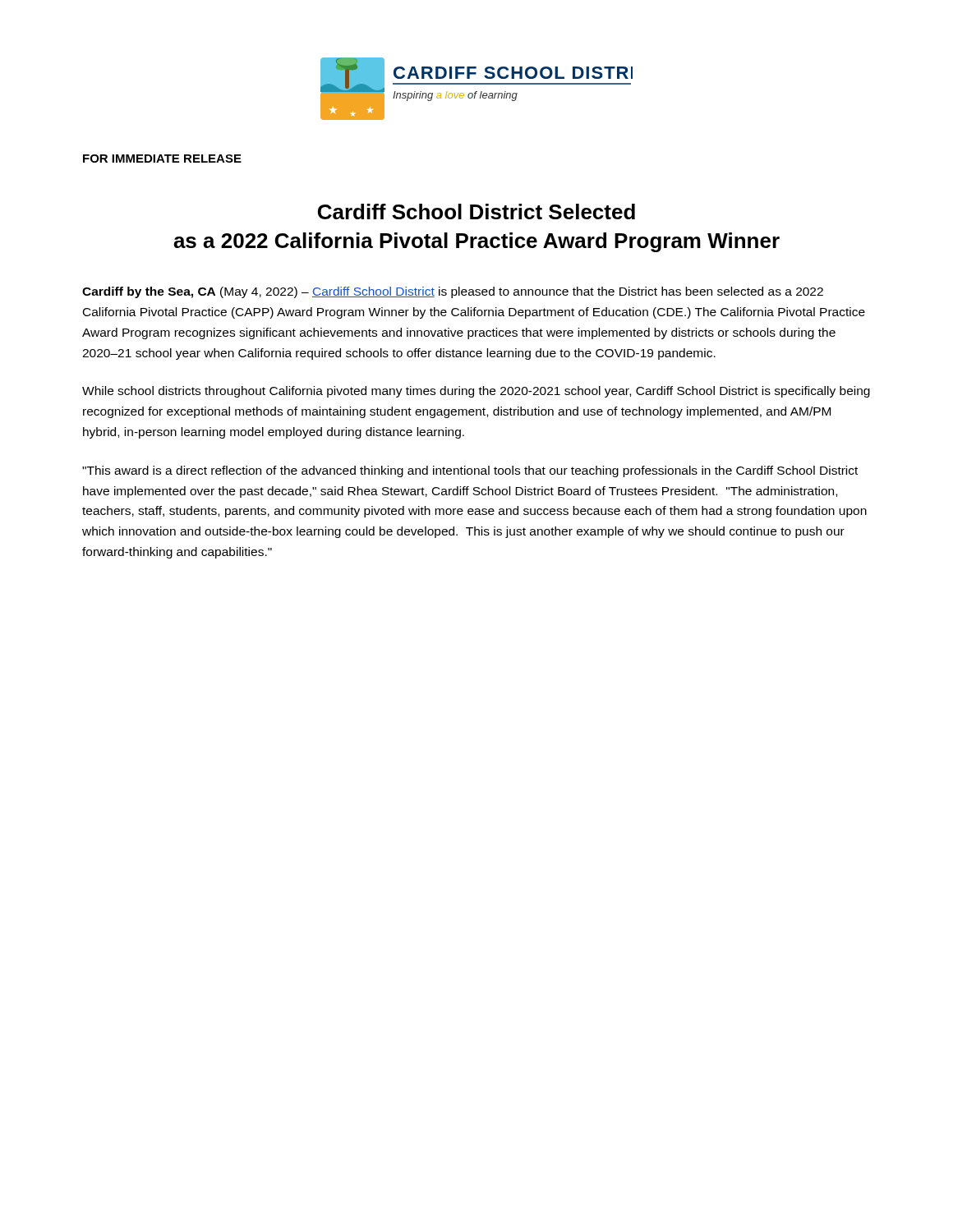Locate the text block that says ""This award is a direct reflection of the"

coord(475,511)
